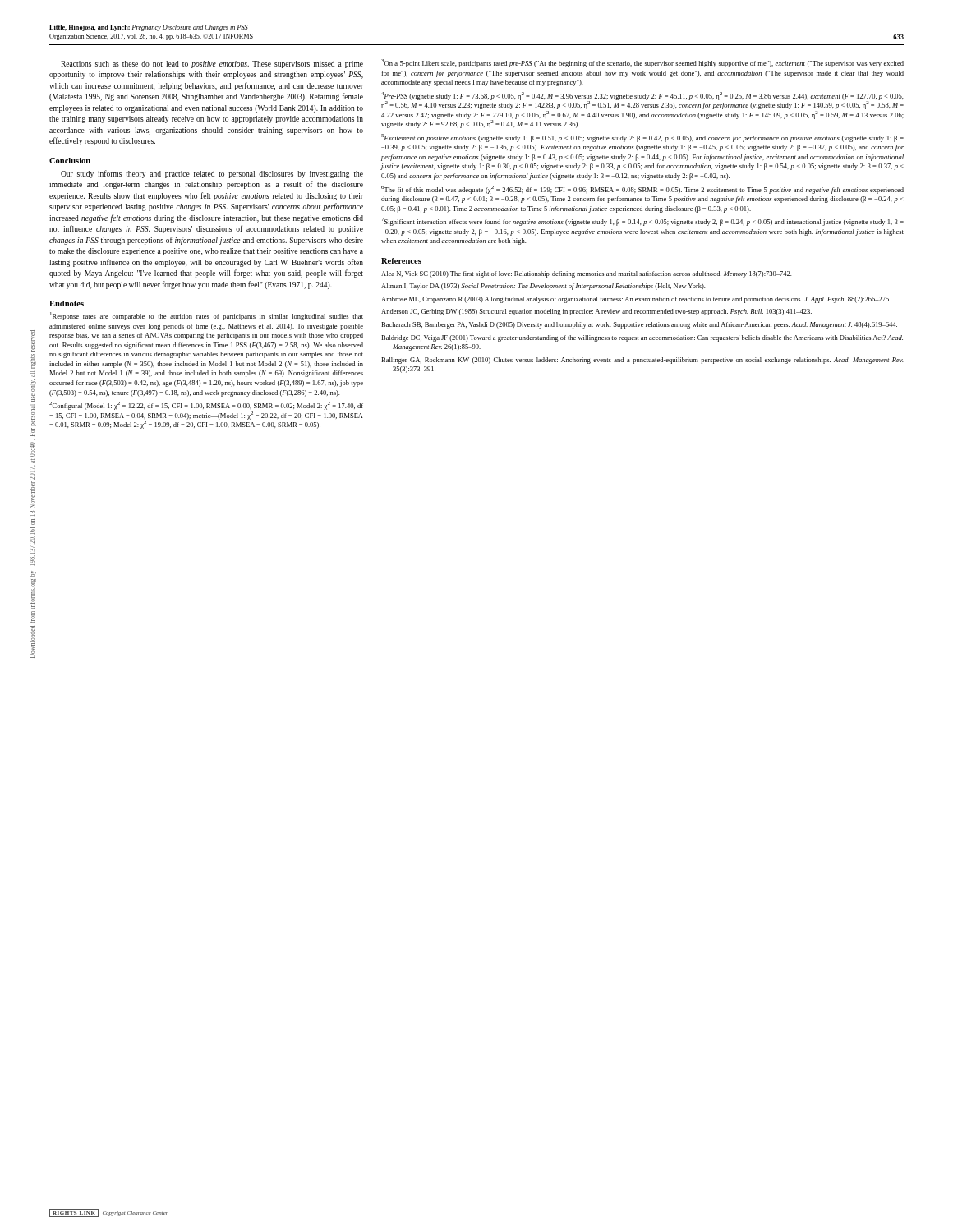Locate the list item with the text "Bacharach SB, Bamberger PA, Vashdi D (2005) Diversity"
The height and width of the screenshot is (1232, 953).
pos(639,324)
